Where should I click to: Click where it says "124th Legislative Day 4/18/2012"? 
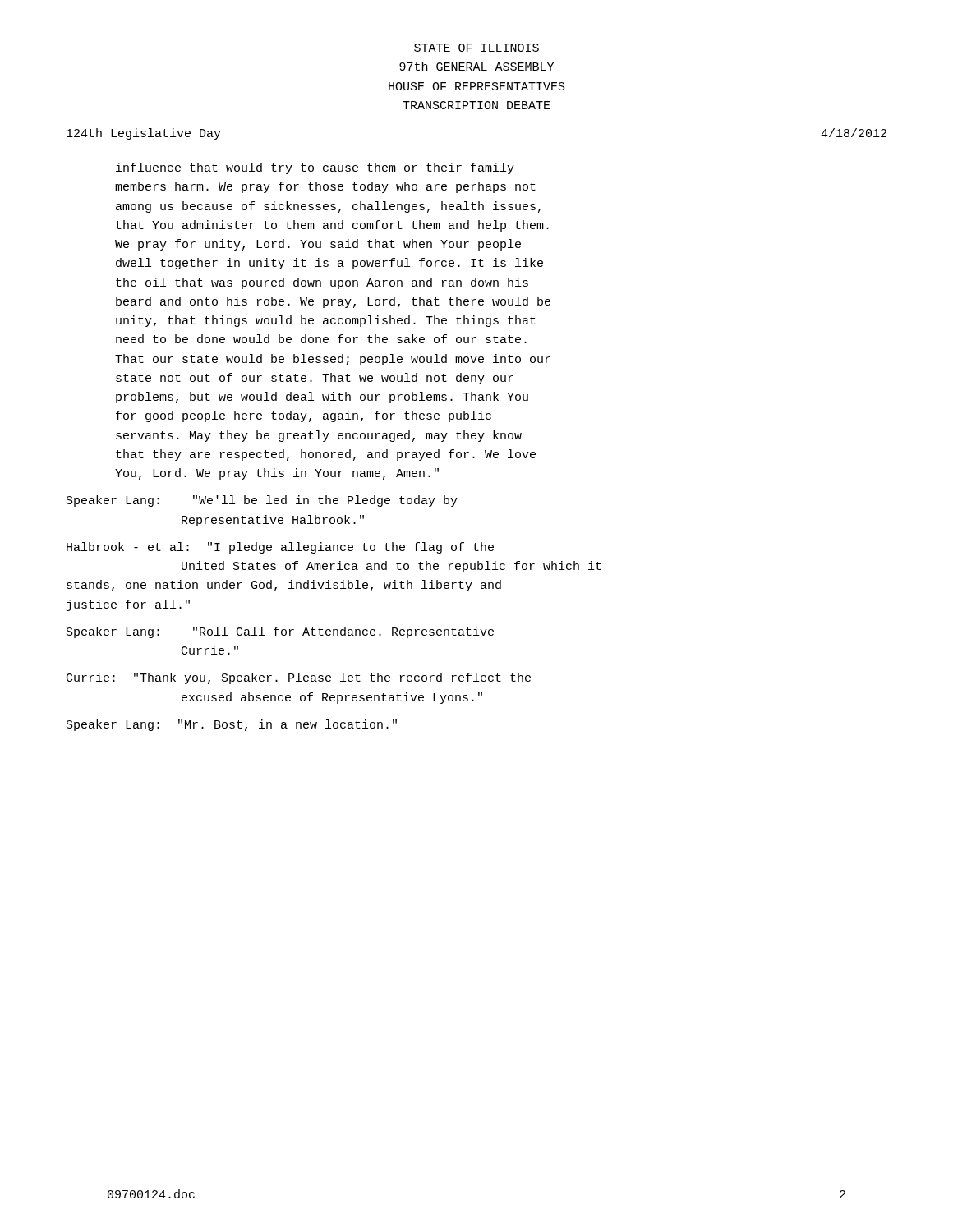click(143, 133)
